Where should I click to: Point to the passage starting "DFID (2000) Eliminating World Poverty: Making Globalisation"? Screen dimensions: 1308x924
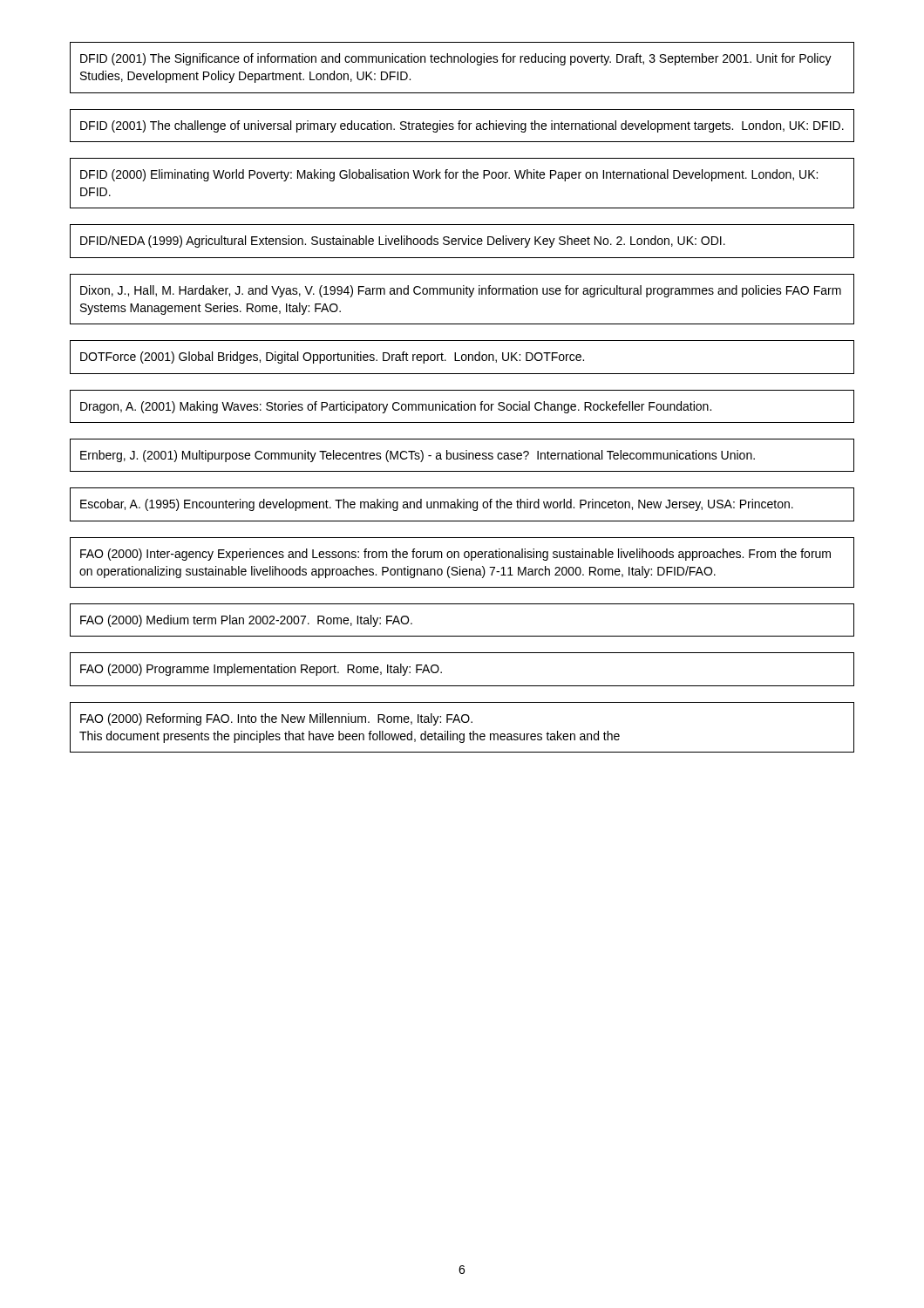pos(449,183)
